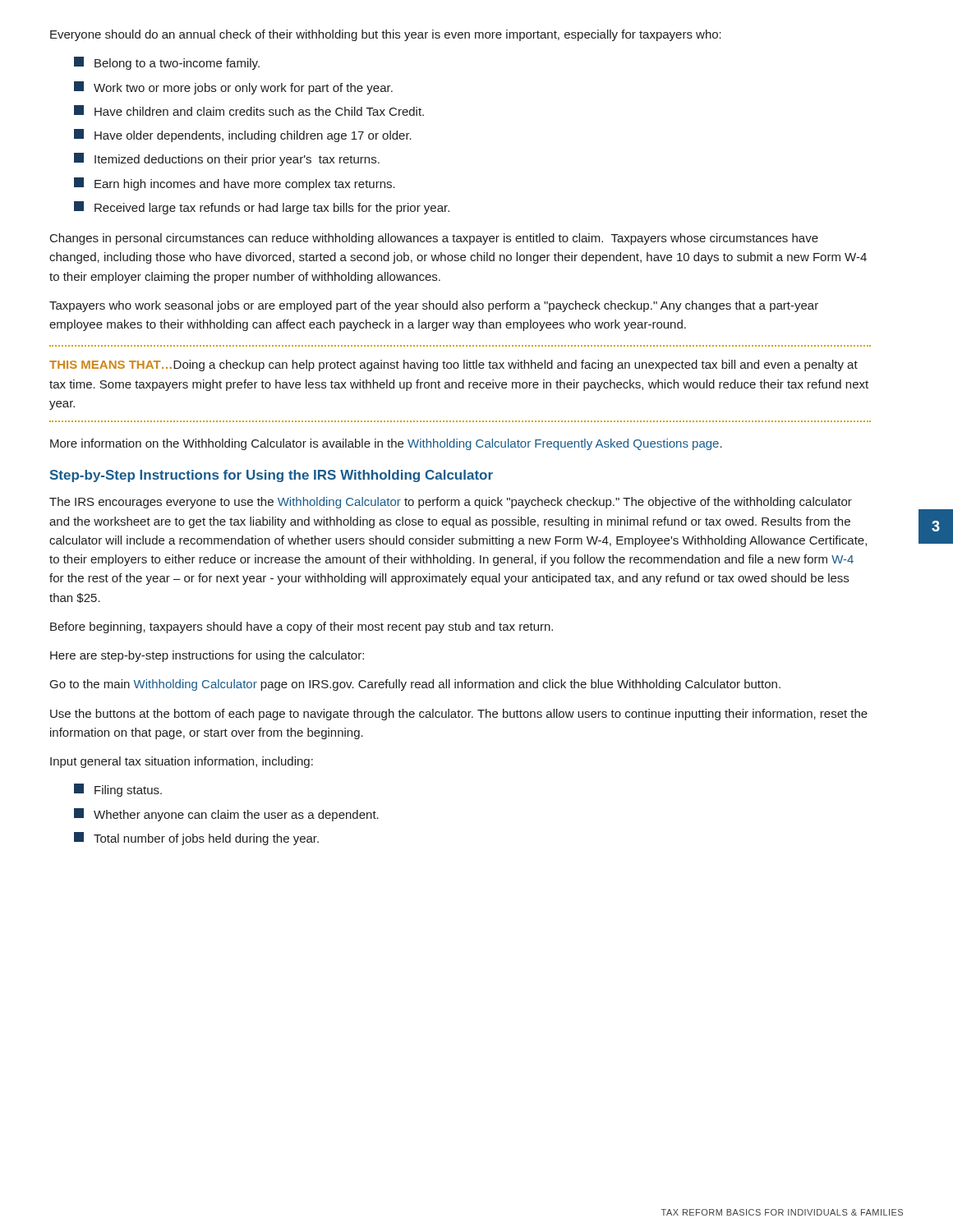Point to the block beginning "Received large tax refunds or had"
The image size is (953, 1232).
tap(262, 207)
